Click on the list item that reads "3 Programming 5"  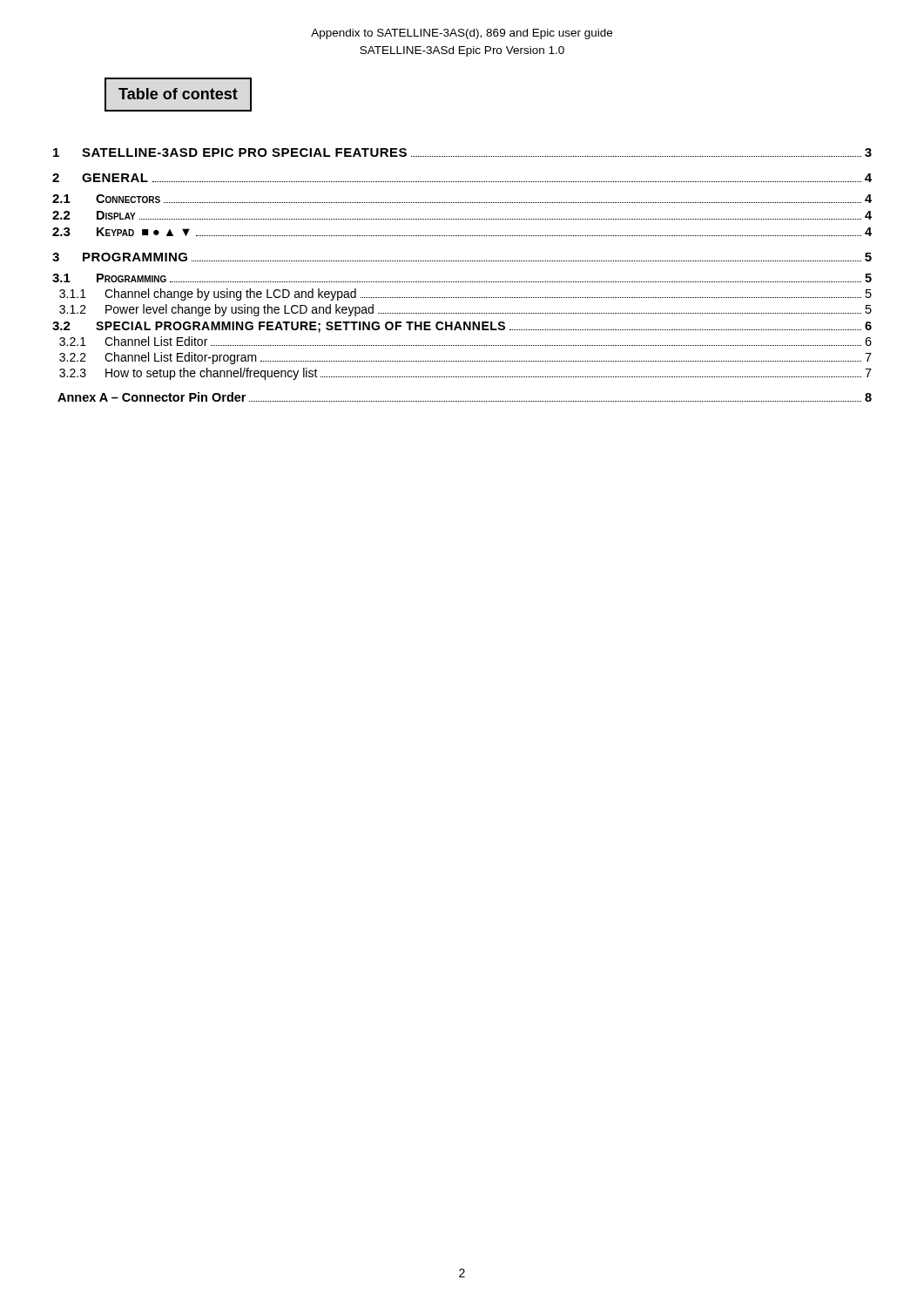(462, 256)
